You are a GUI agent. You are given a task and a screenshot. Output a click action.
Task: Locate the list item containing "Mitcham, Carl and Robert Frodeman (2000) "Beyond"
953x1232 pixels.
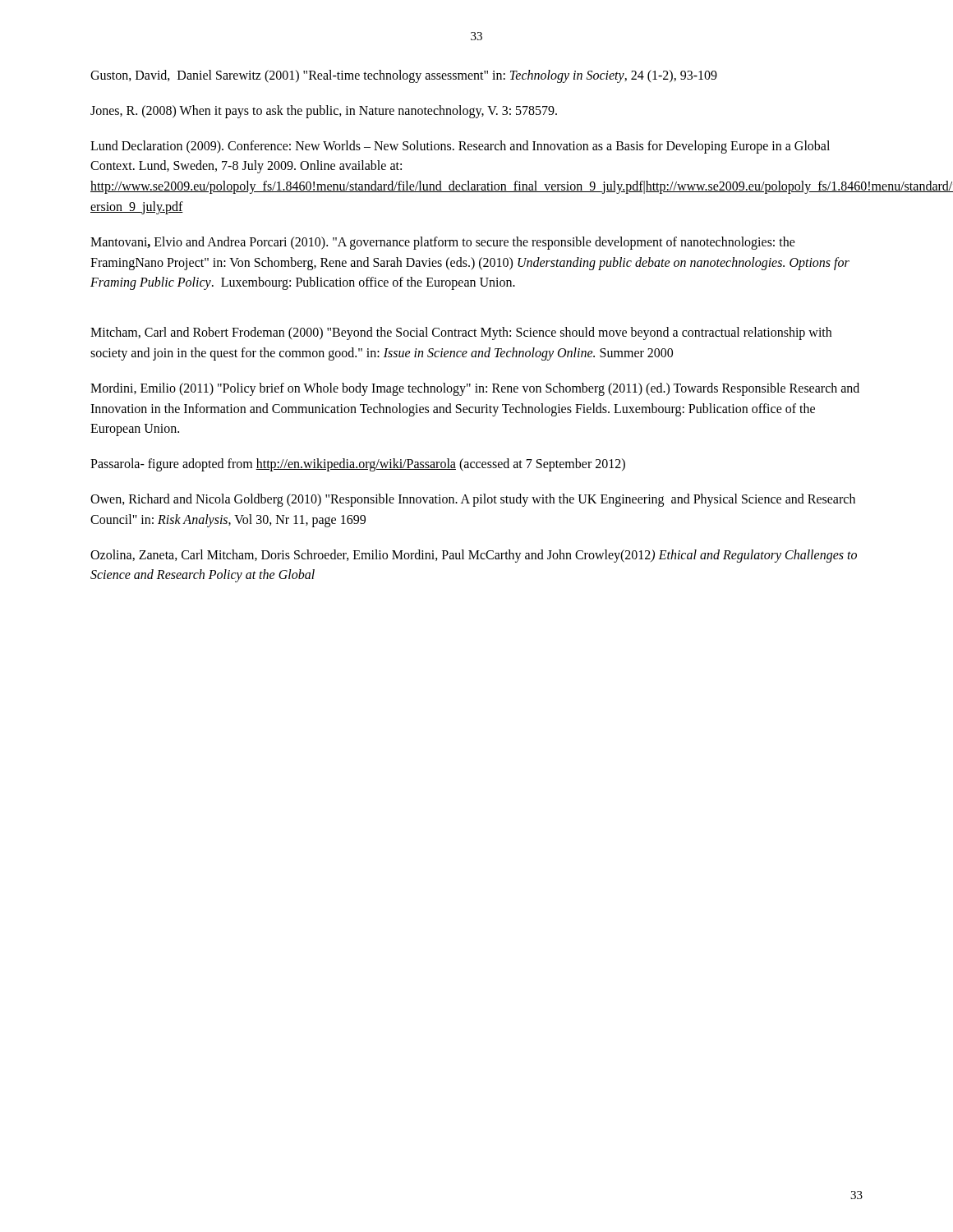461,343
